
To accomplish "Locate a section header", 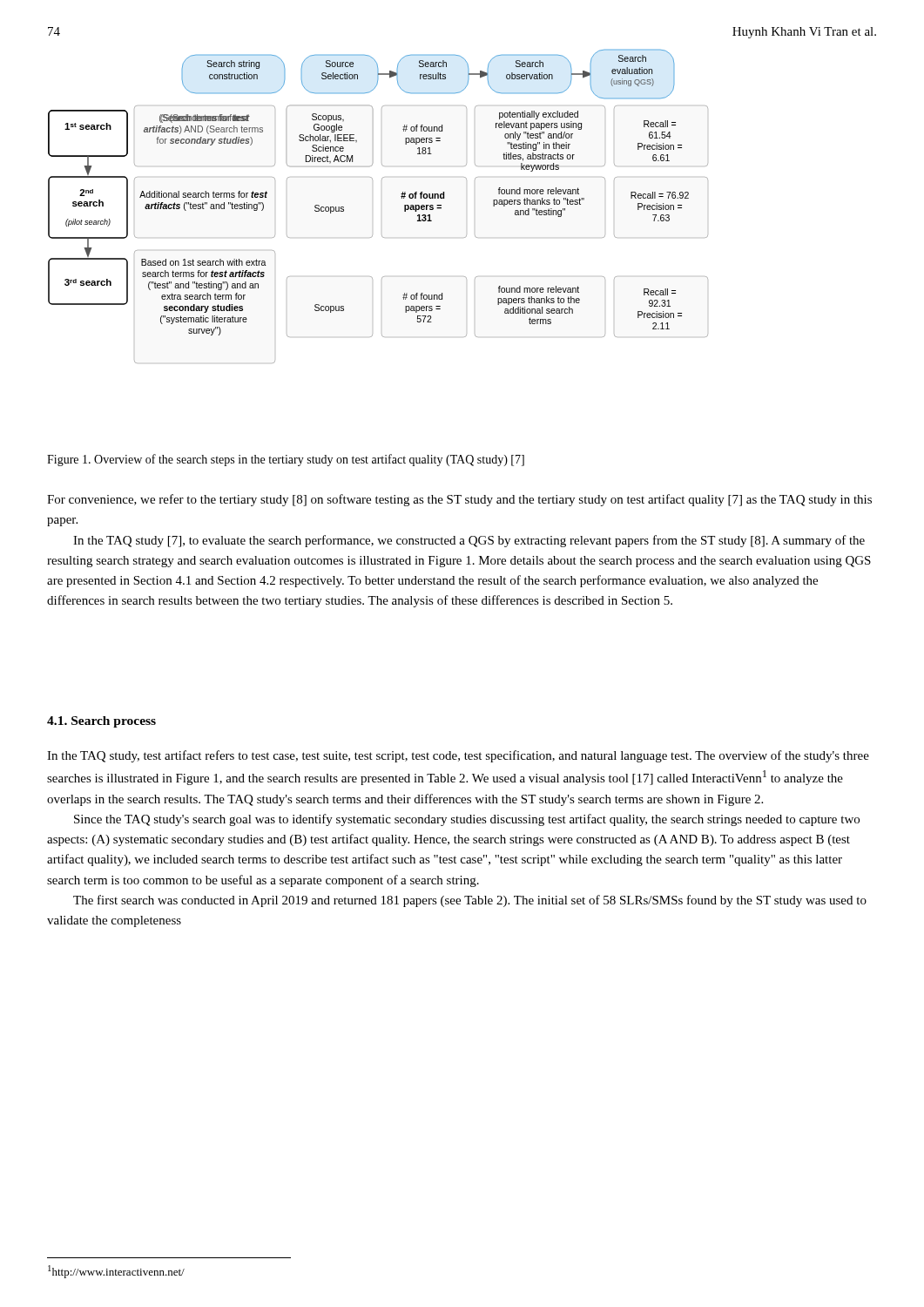I will 102,720.
